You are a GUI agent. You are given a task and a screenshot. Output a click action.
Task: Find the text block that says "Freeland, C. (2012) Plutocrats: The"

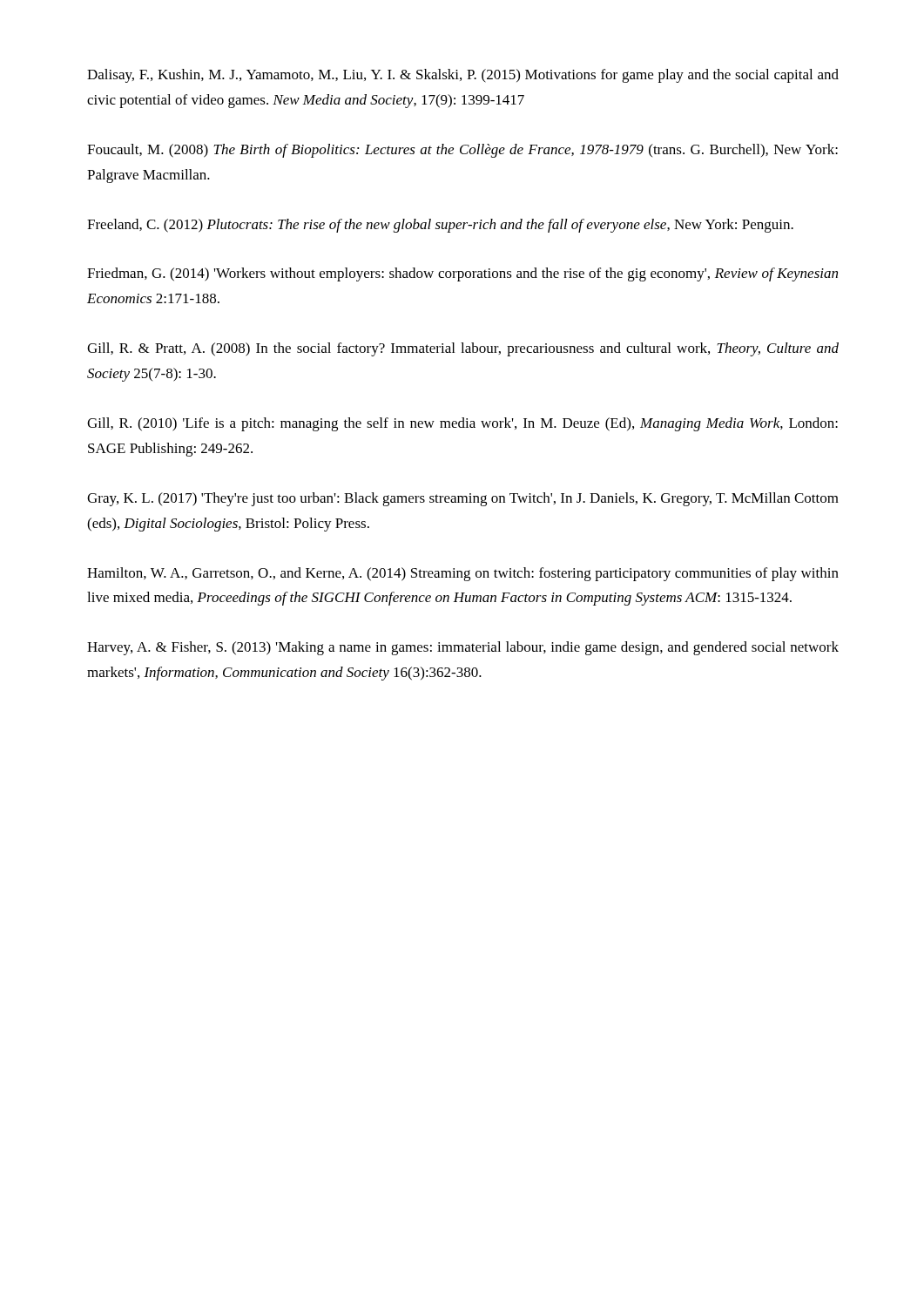(x=441, y=224)
